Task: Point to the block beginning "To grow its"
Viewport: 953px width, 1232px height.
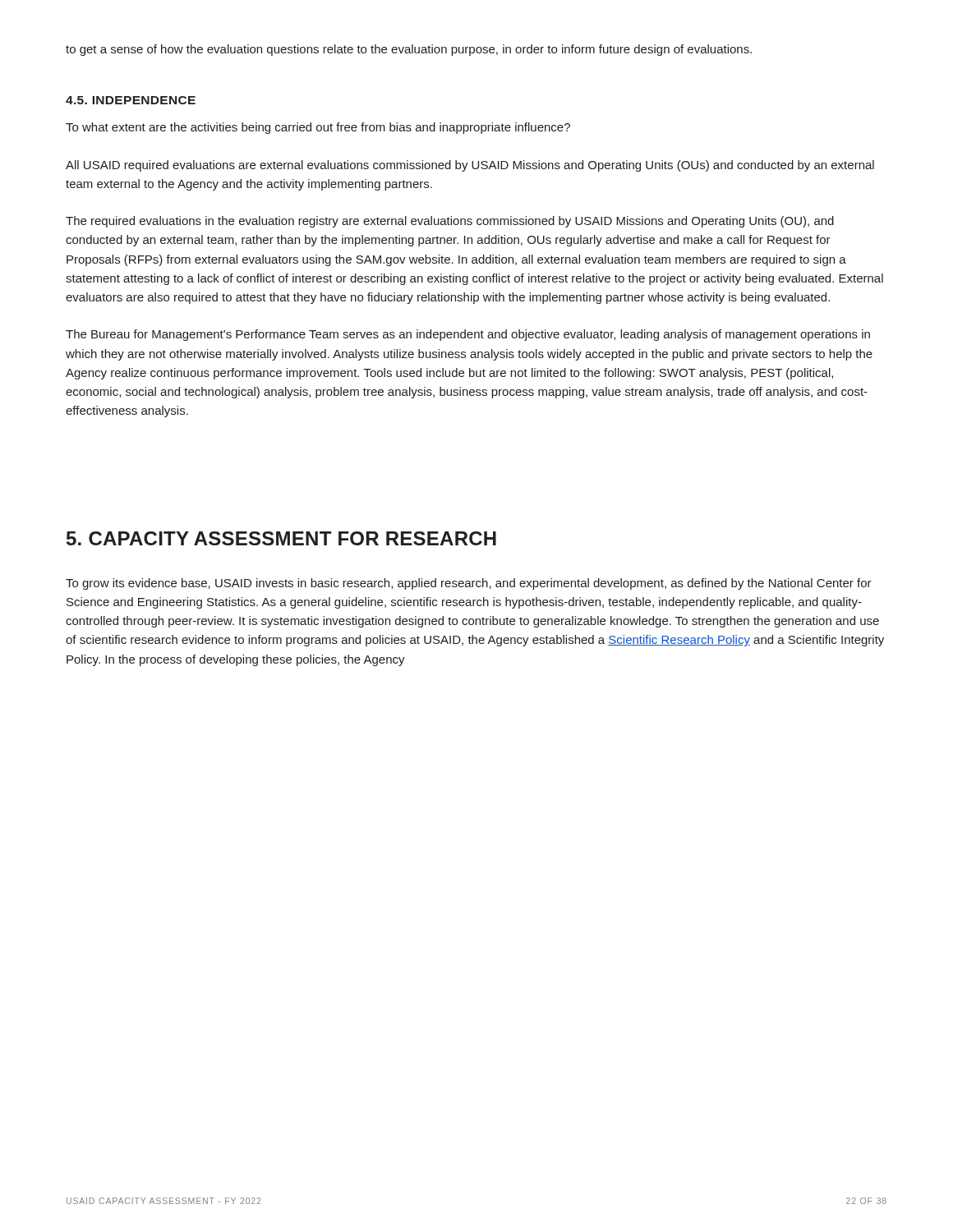Action: click(x=475, y=620)
